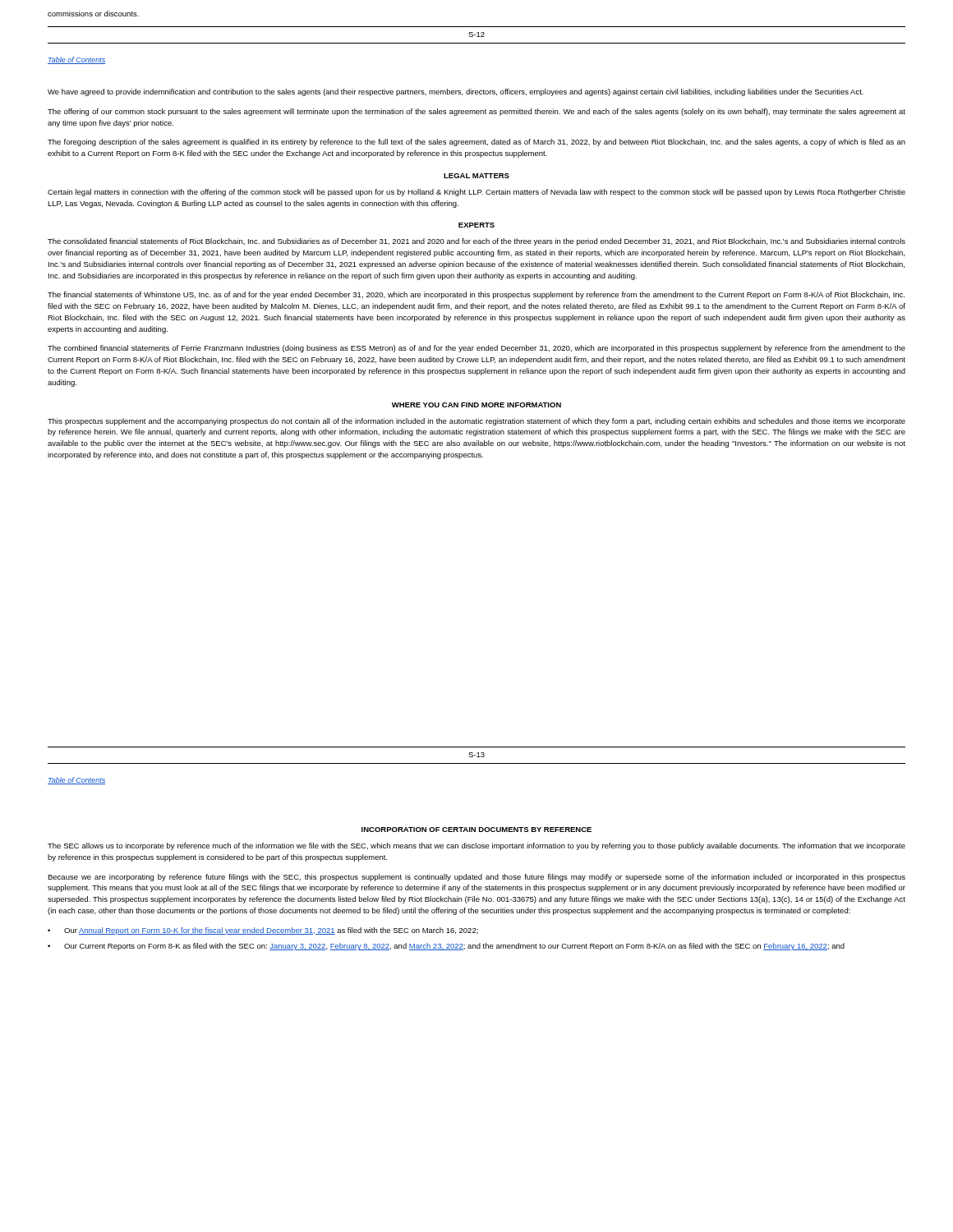Screen dimensions: 1232x953
Task: Click on the section header that reads "WHERE YOU CAN FIND"
Action: tap(476, 404)
